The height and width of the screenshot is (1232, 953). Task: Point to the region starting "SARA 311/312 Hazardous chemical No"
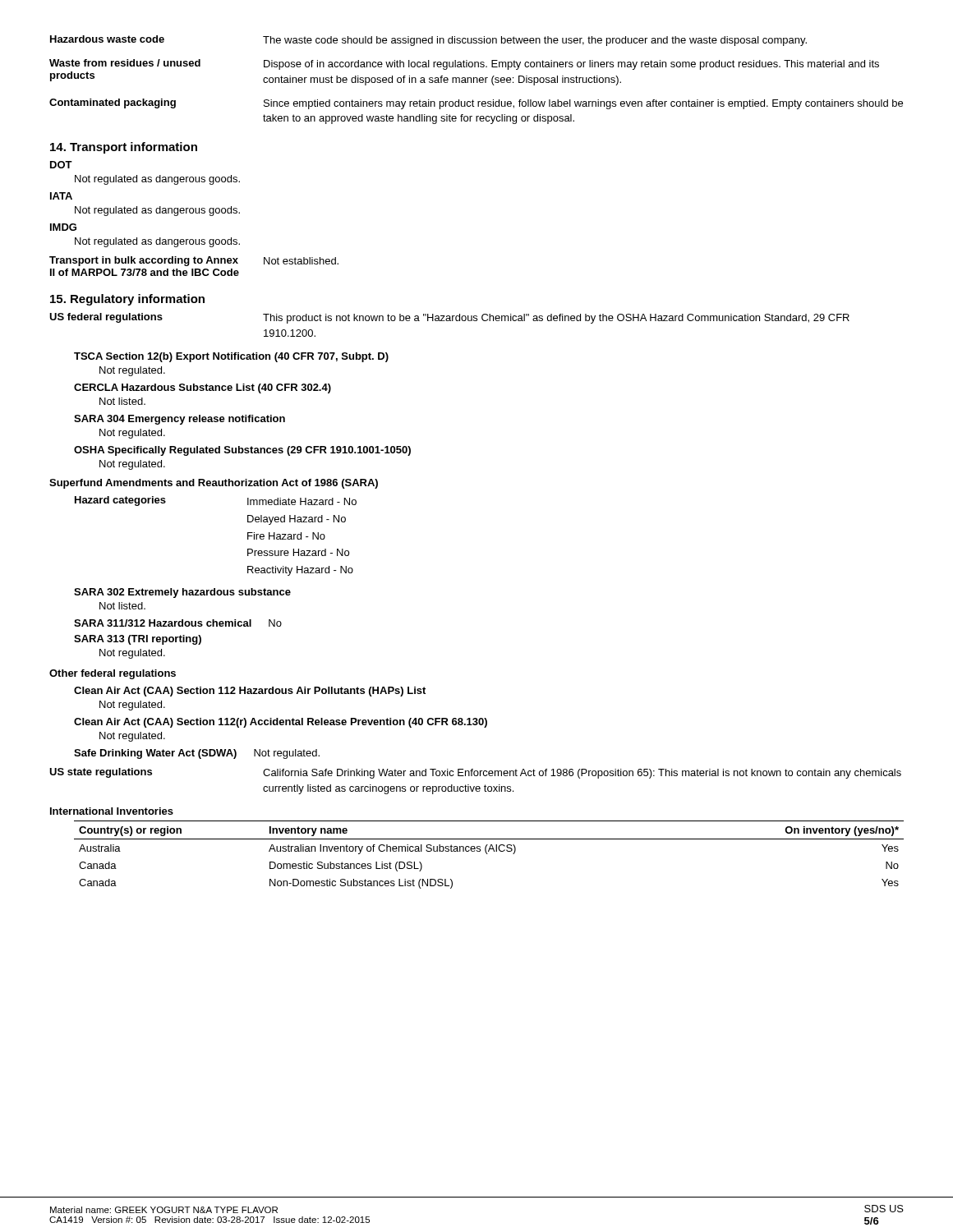coord(178,623)
